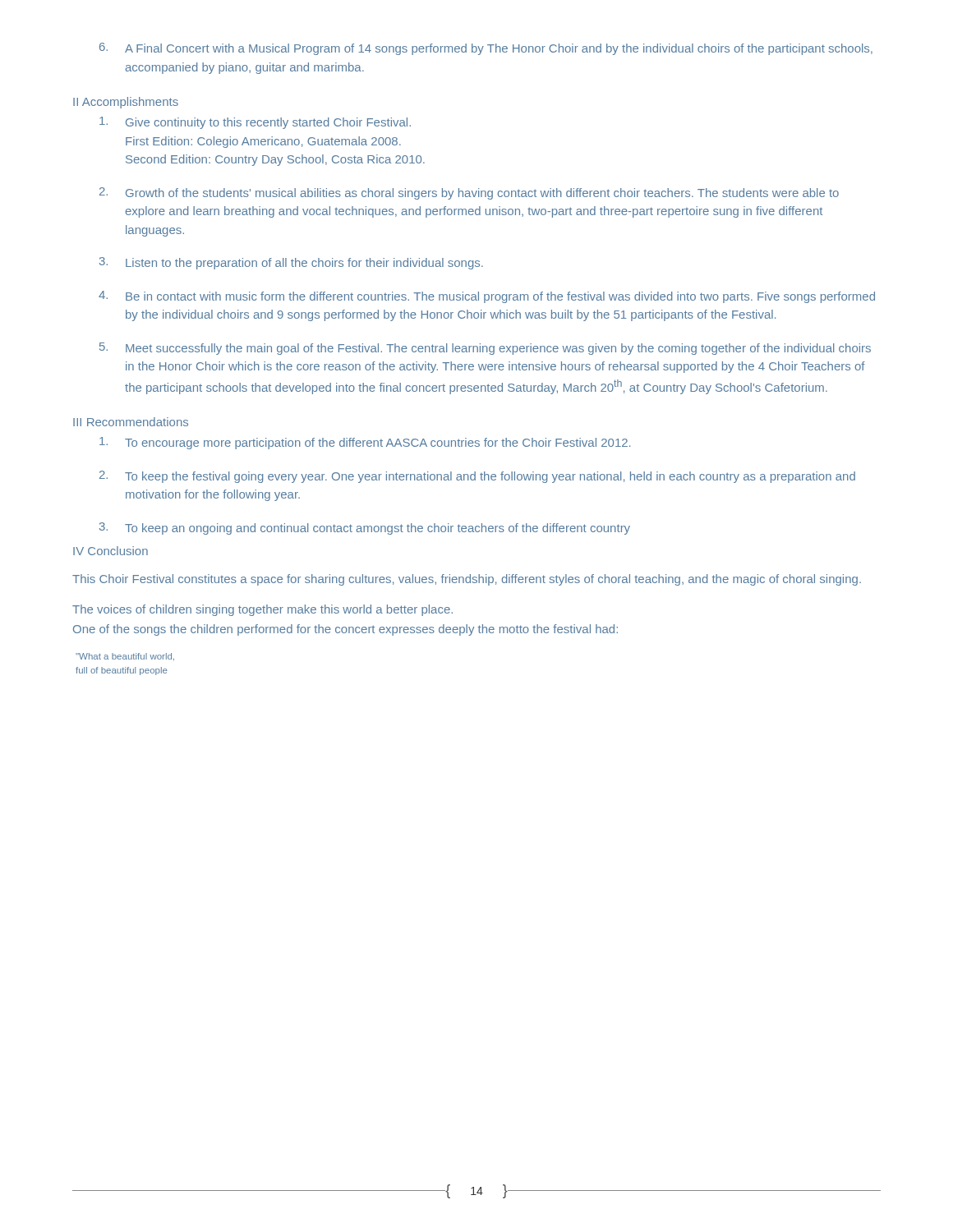Locate the block of text that opens with "5. Meet successfully the main goal"
953x1232 pixels.
pyautogui.click(x=490, y=368)
